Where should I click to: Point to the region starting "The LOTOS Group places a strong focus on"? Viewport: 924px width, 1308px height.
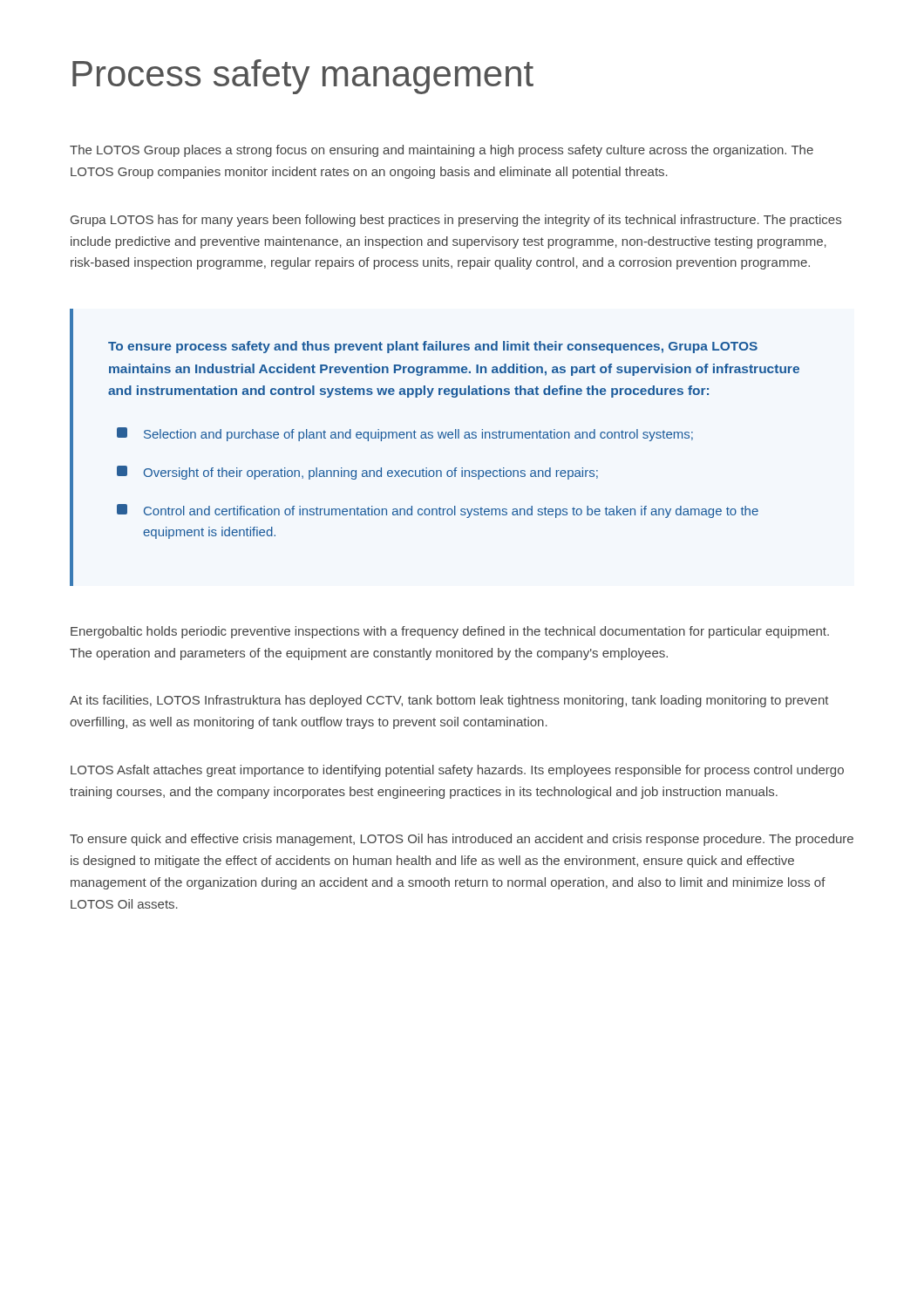tap(462, 161)
